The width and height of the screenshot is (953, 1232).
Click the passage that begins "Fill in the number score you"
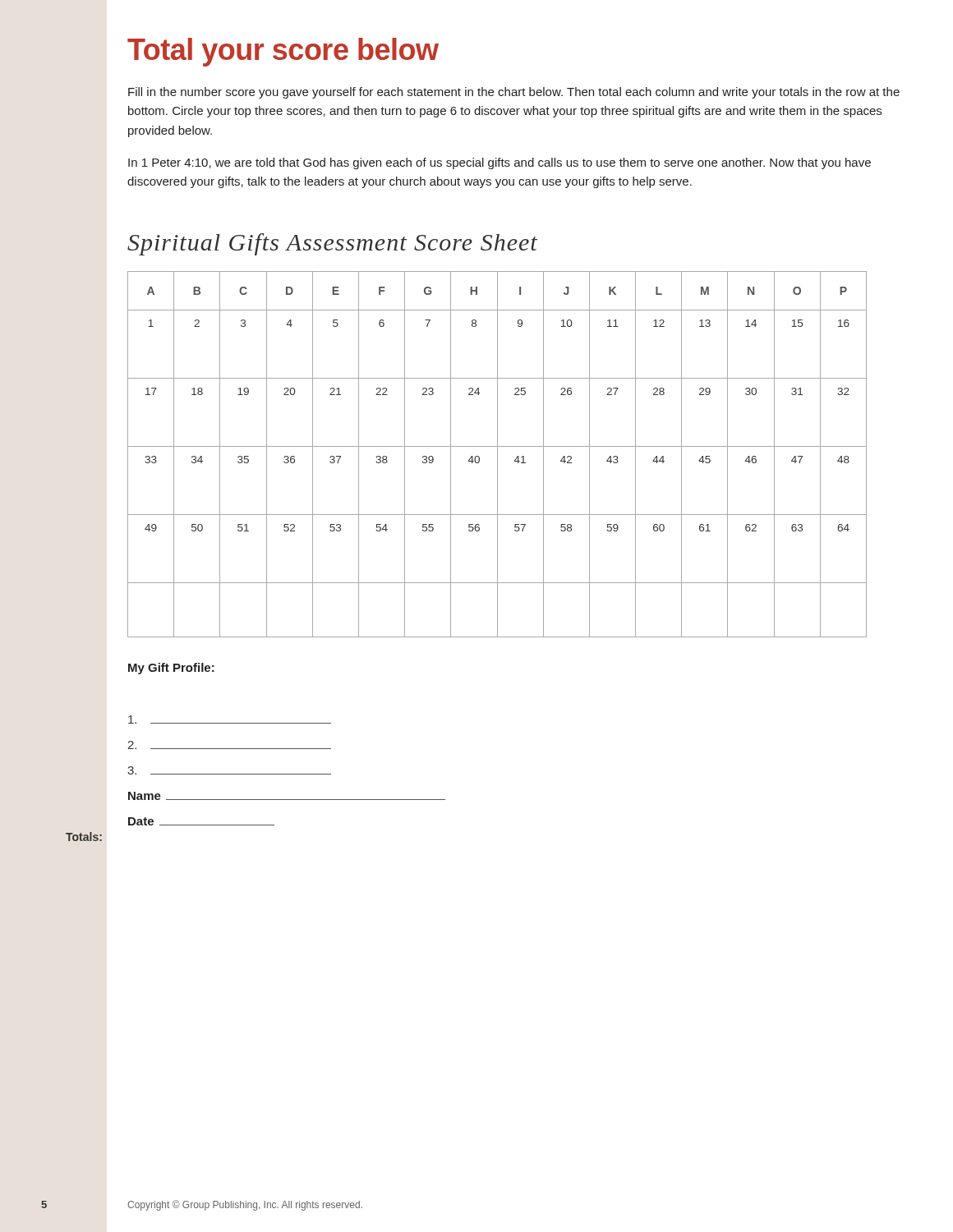pos(518,111)
